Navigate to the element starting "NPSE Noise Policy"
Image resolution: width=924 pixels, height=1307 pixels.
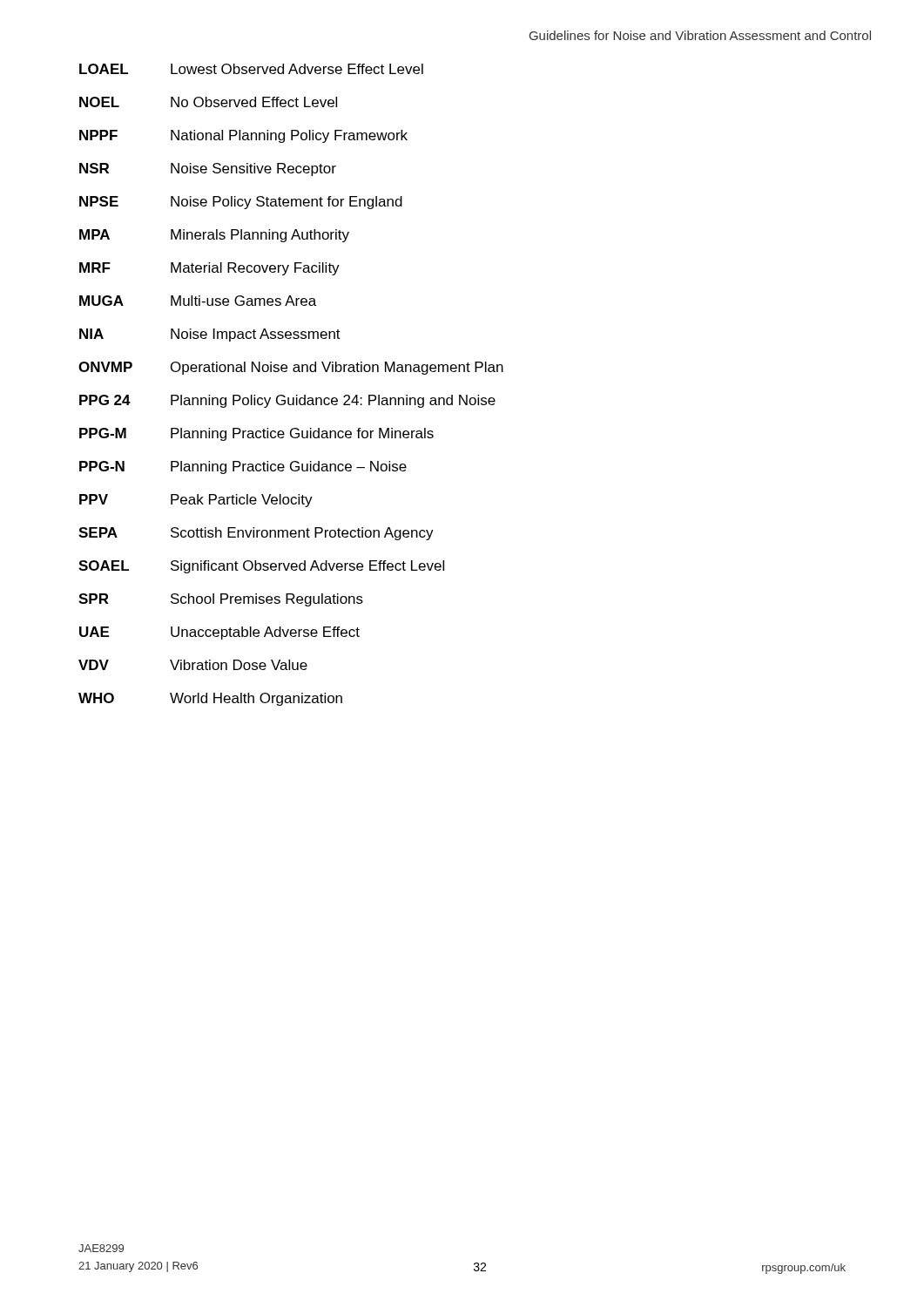tap(241, 203)
